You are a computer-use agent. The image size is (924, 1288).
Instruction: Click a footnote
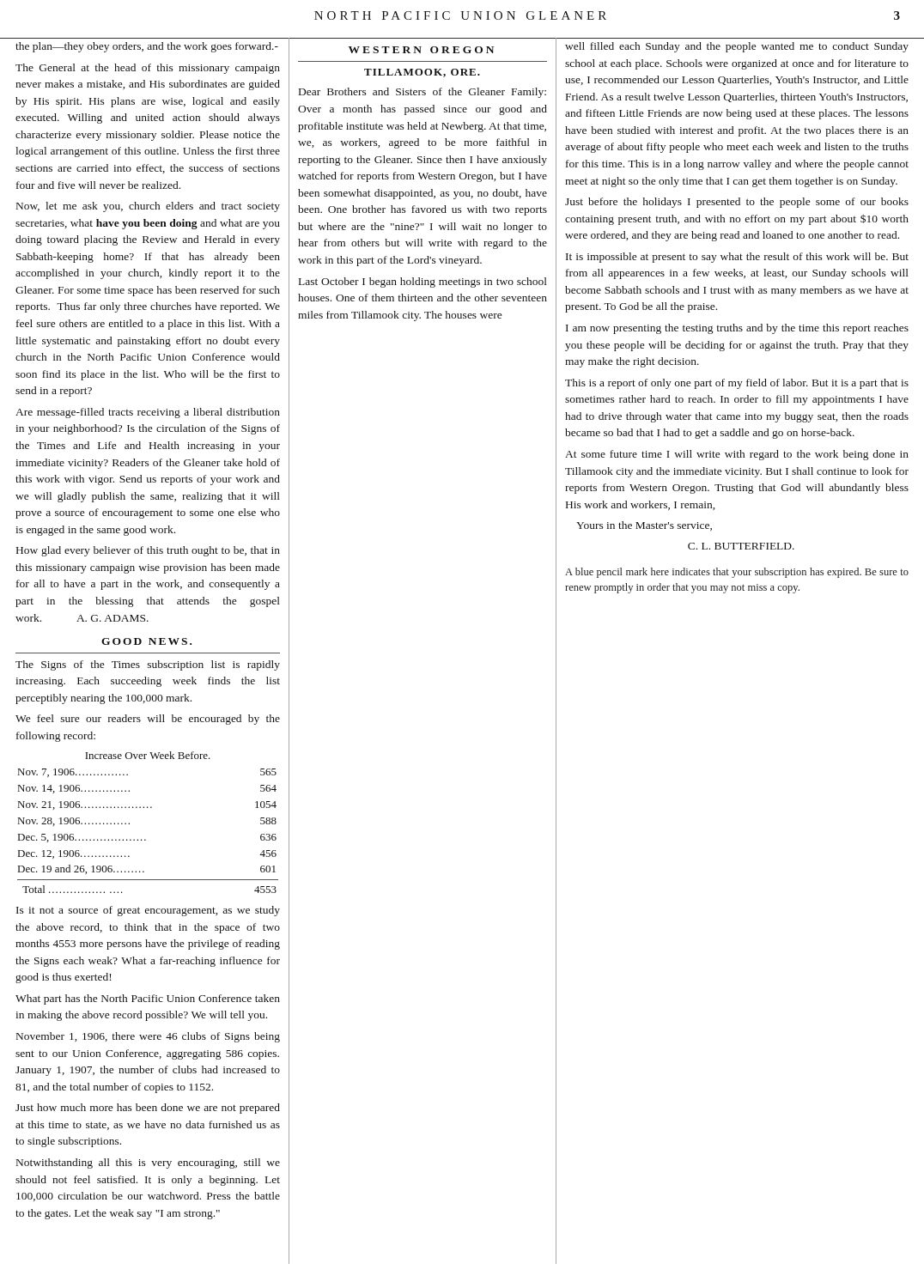coord(737,580)
